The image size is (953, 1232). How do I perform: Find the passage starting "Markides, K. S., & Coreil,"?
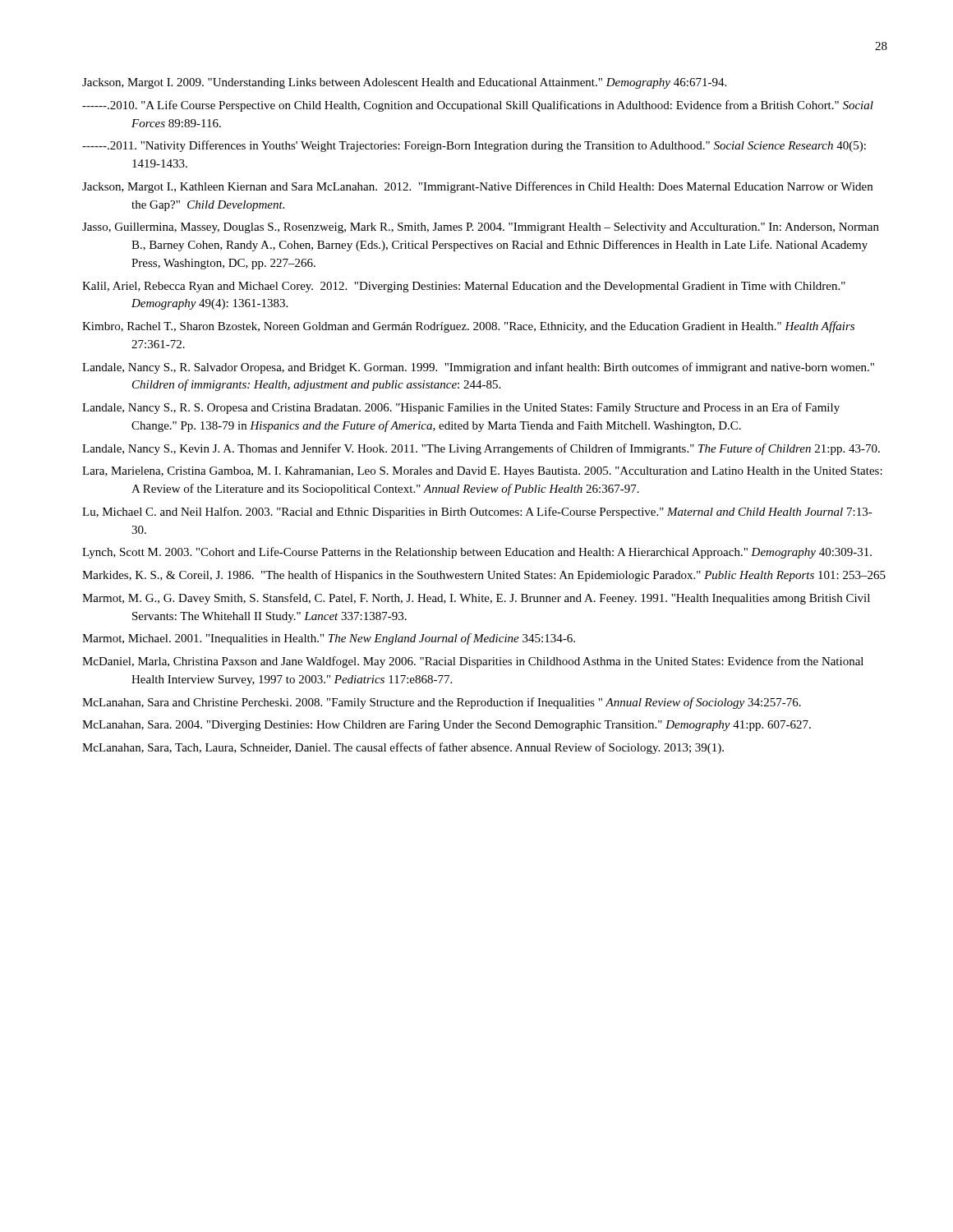click(x=484, y=575)
